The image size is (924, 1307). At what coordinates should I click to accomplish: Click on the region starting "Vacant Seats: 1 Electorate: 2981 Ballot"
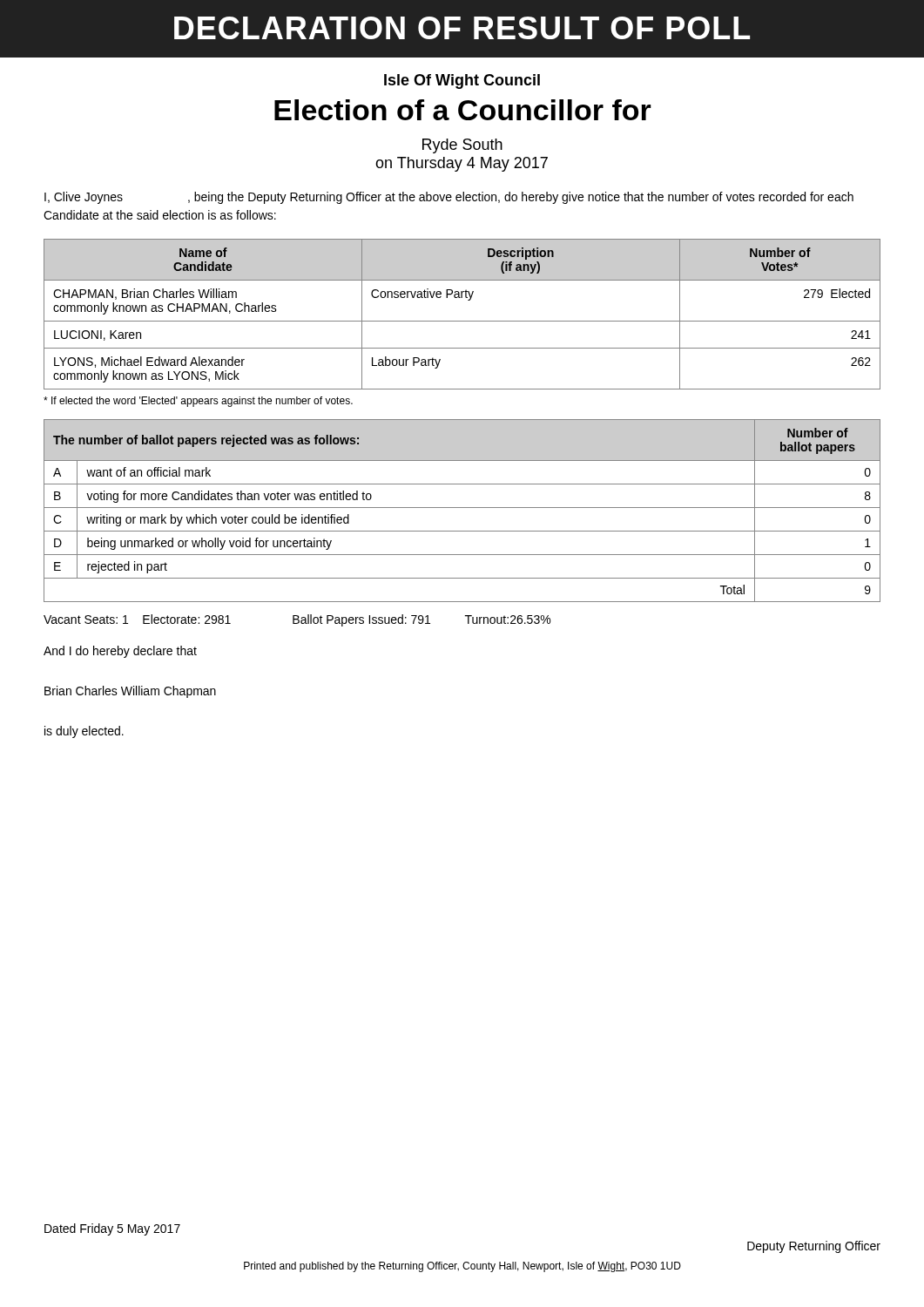(297, 620)
